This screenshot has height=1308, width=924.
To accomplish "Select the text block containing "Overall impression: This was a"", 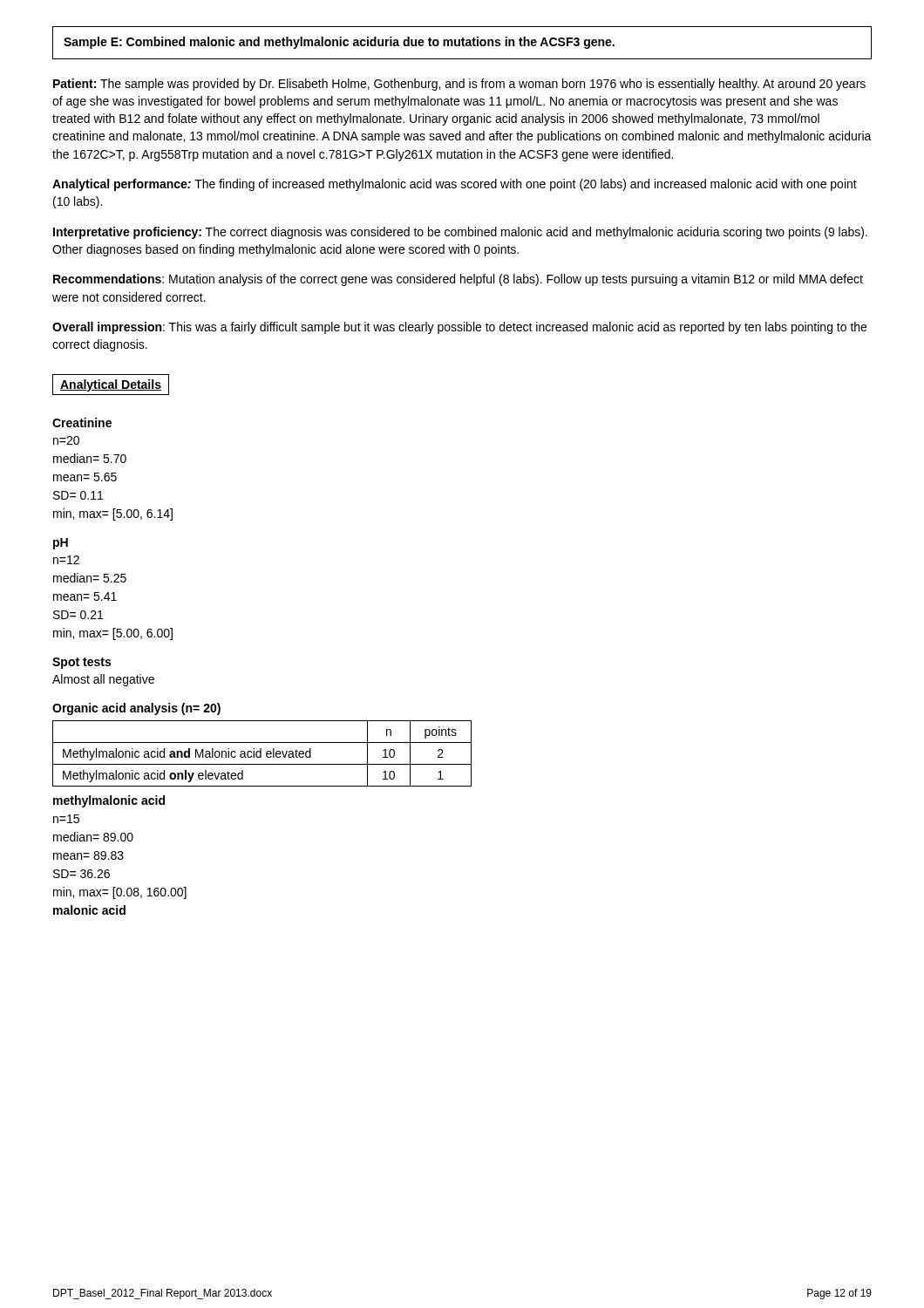I will pyautogui.click(x=460, y=336).
